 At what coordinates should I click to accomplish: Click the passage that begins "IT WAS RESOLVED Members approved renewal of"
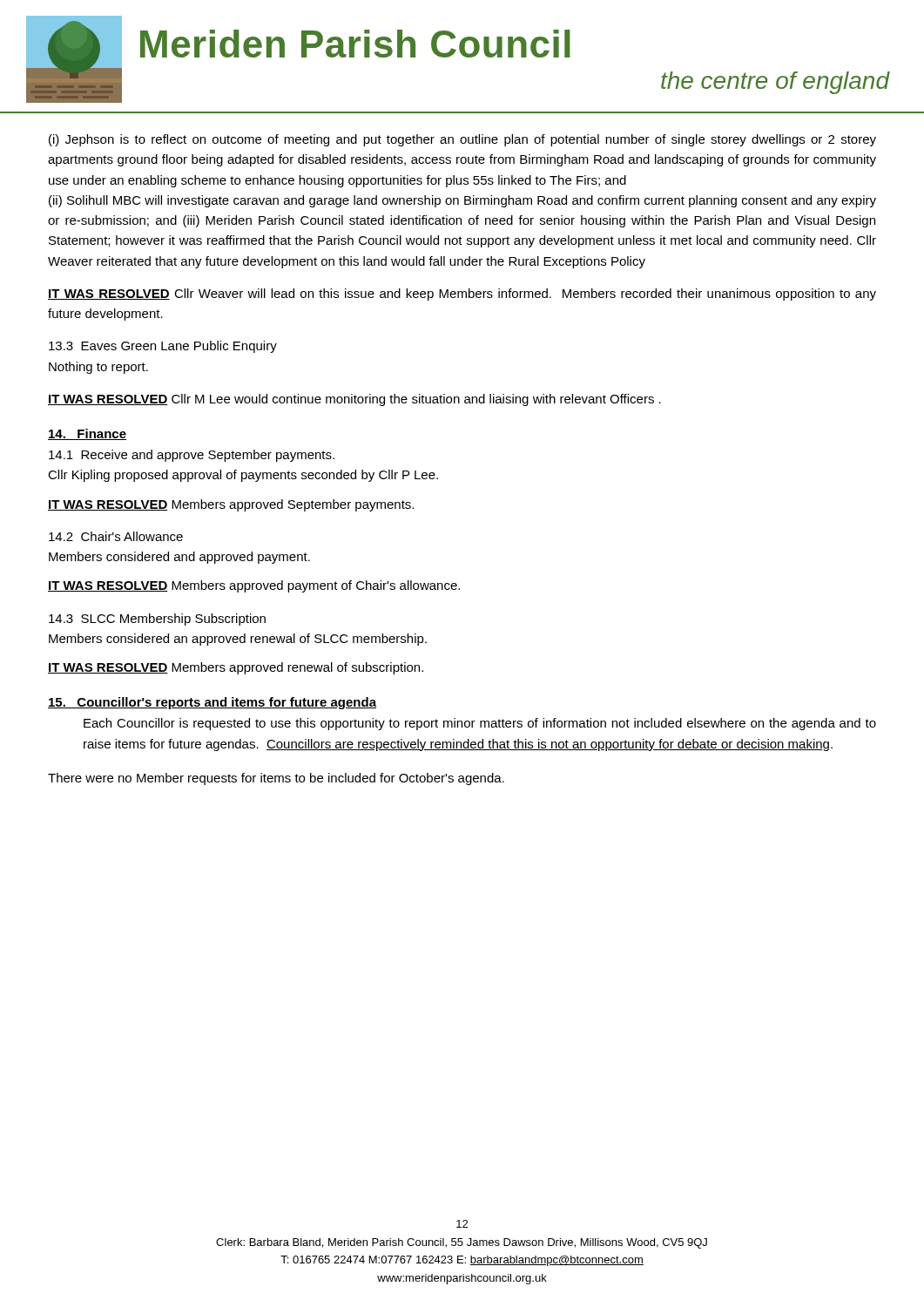[236, 667]
